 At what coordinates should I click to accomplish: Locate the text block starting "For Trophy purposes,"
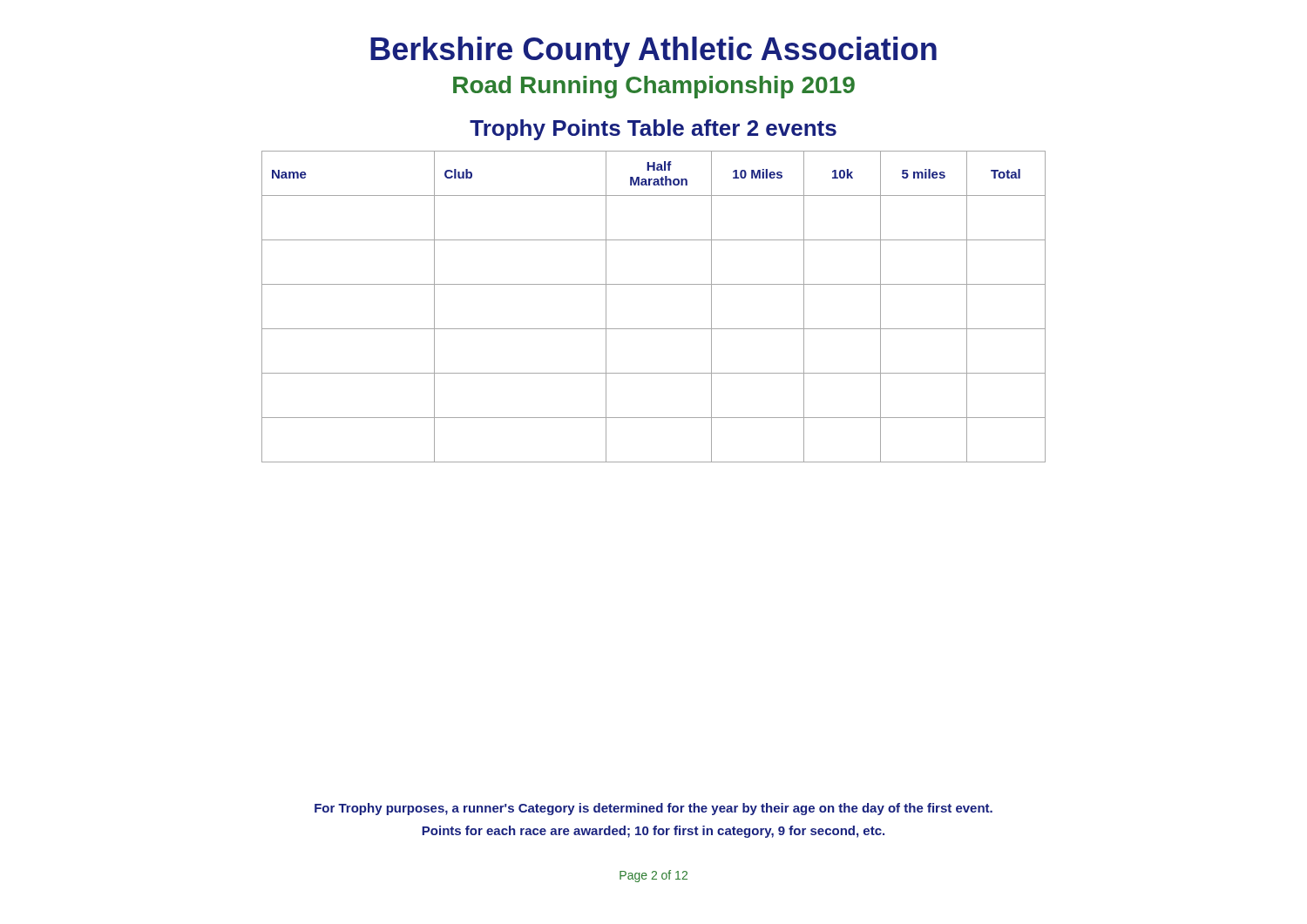[654, 819]
